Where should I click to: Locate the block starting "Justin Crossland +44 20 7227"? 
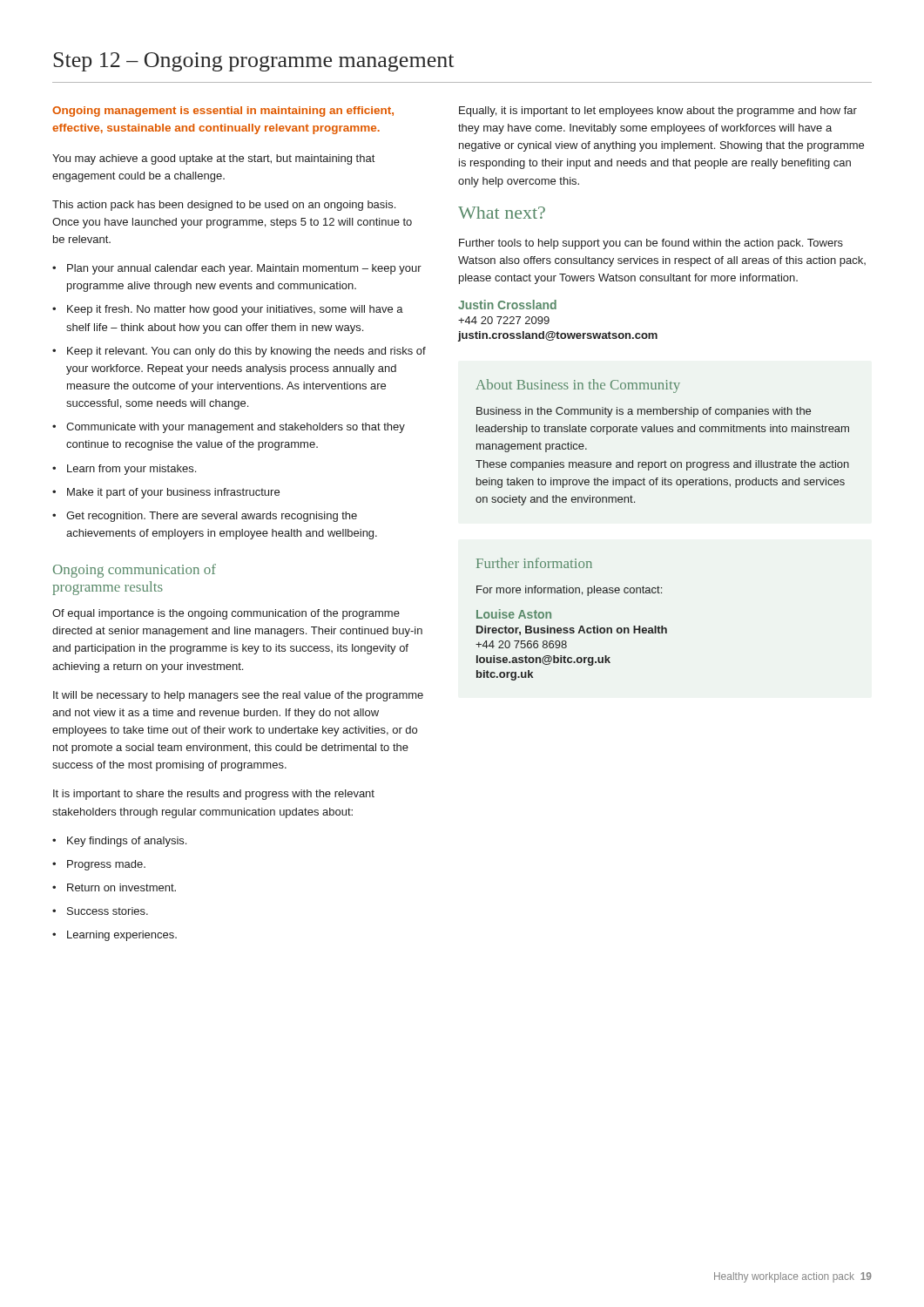507,305
